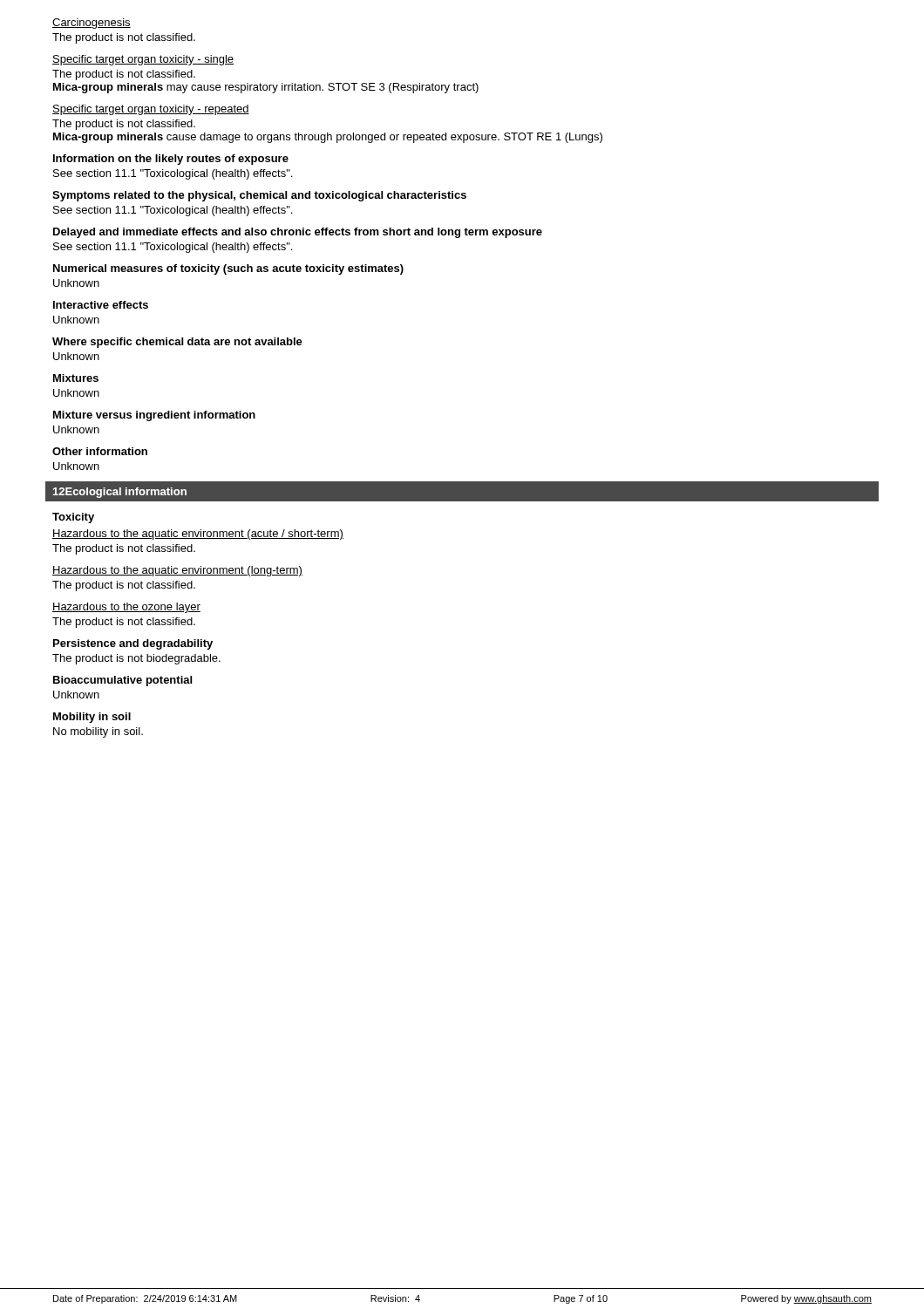The height and width of the screenshot is (1308, 924).
Task: Locate the section header that reads "Information on the likely routes of"
Action: 170,158
